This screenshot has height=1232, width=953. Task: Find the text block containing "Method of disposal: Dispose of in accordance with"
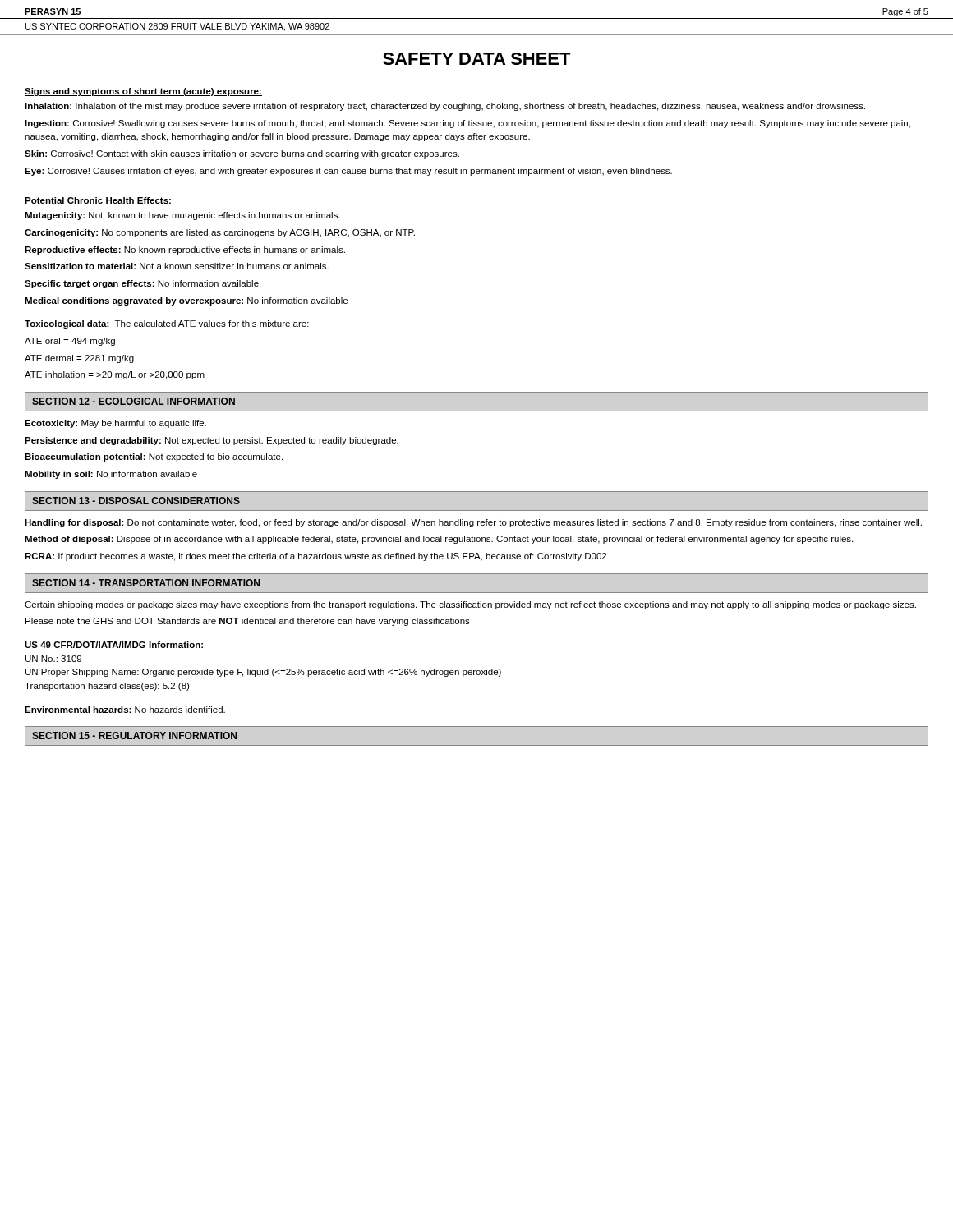pos(439,539)
